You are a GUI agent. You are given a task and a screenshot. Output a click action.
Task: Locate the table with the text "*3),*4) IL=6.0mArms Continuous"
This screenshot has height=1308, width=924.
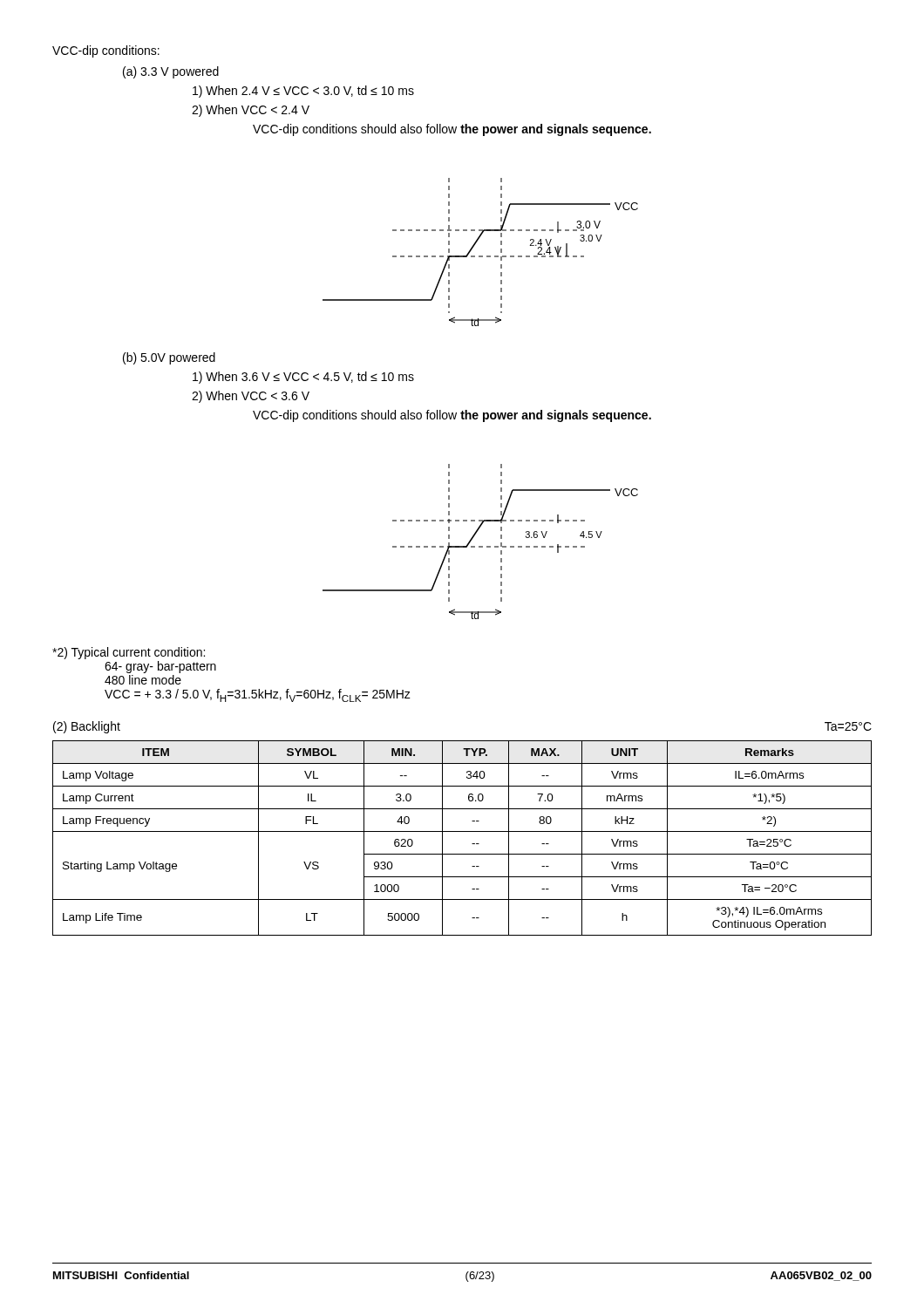pos(462,838)
